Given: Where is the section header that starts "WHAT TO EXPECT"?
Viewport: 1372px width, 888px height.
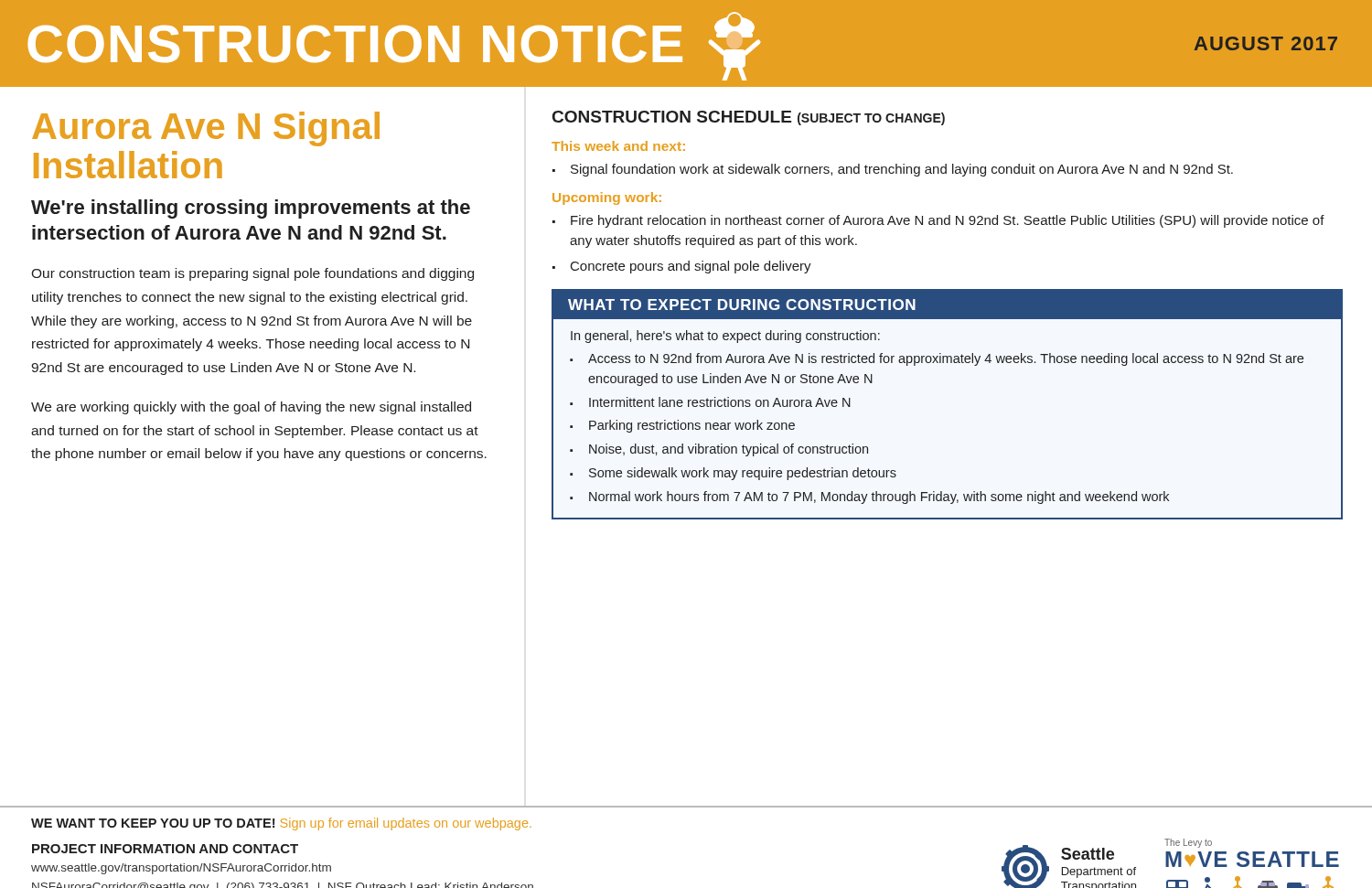Looking at the screenshot, I should click(x=742, y=305).
